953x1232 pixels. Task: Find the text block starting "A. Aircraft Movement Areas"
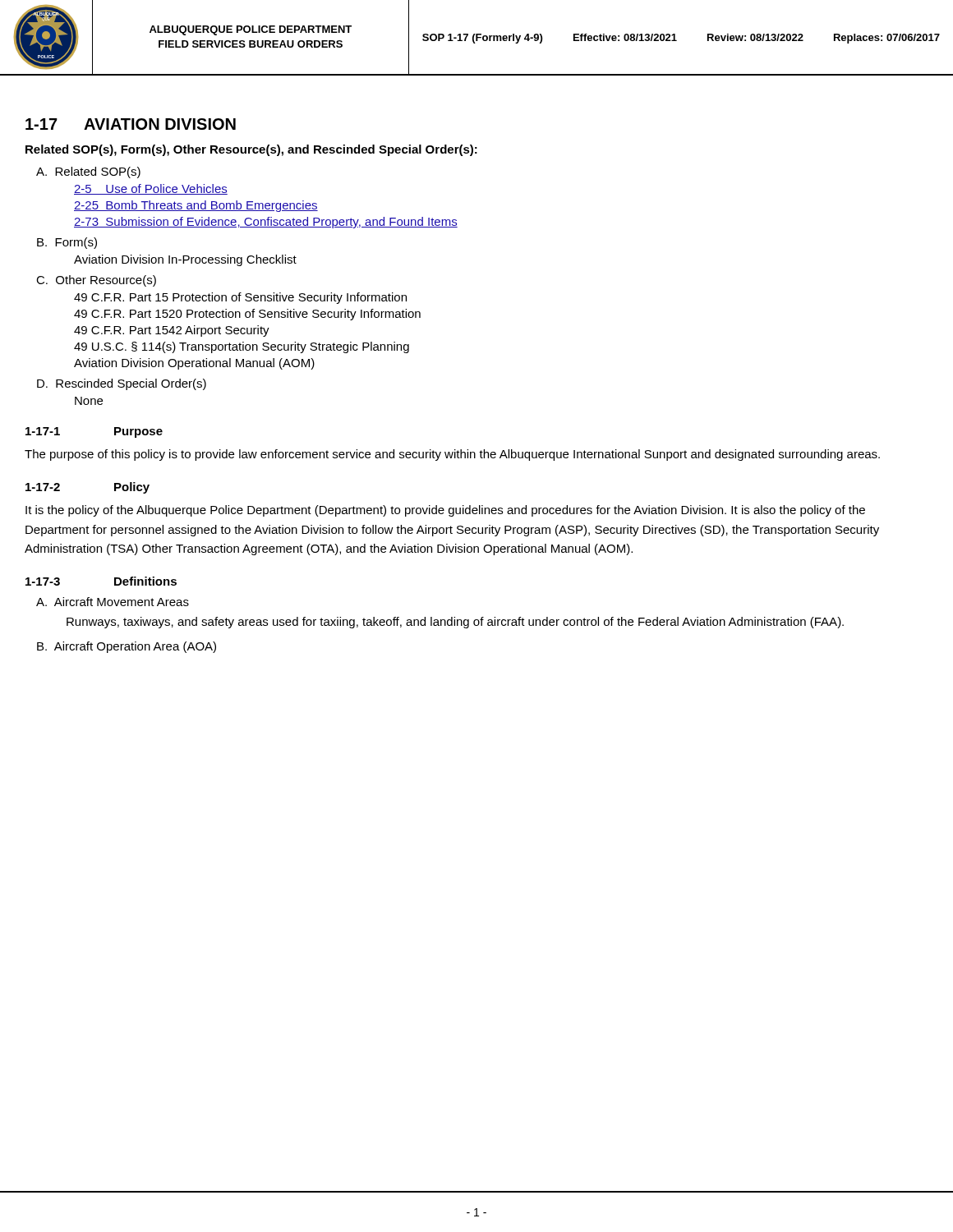point(113,602)
